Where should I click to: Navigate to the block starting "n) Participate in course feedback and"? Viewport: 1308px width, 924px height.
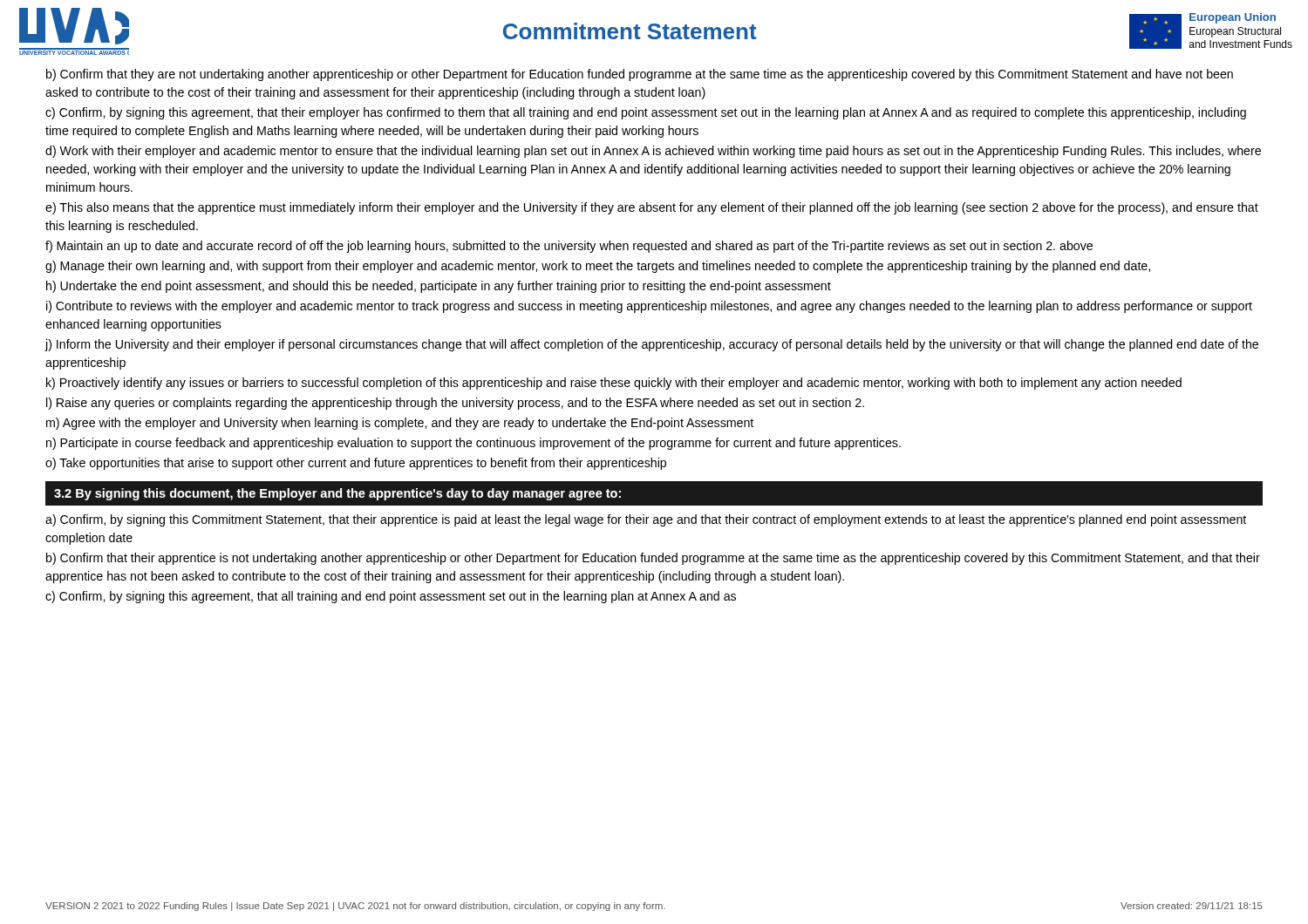473,443
